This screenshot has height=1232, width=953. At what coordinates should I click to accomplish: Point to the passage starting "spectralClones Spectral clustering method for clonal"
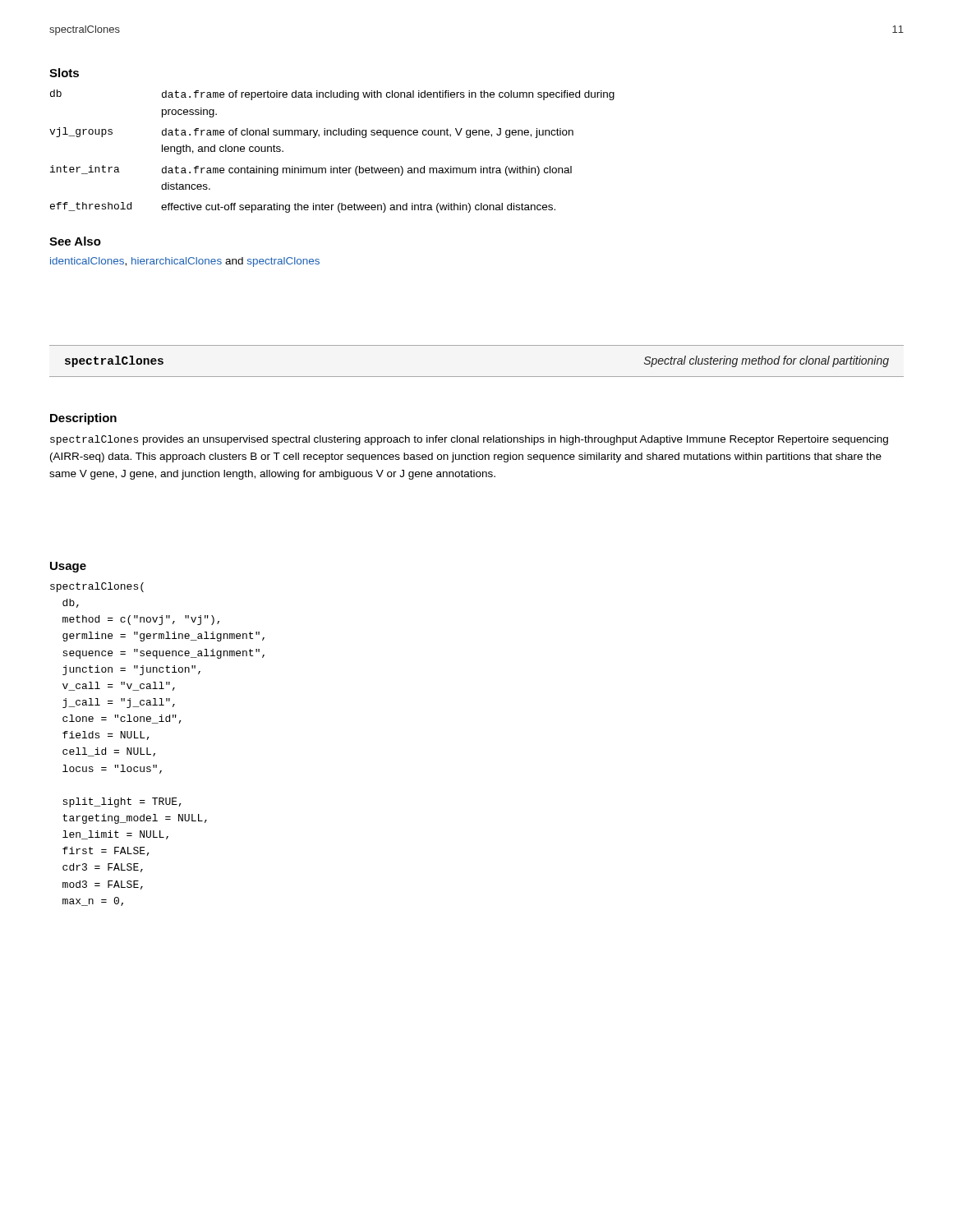pyautogui.click(x=110, y=361)
